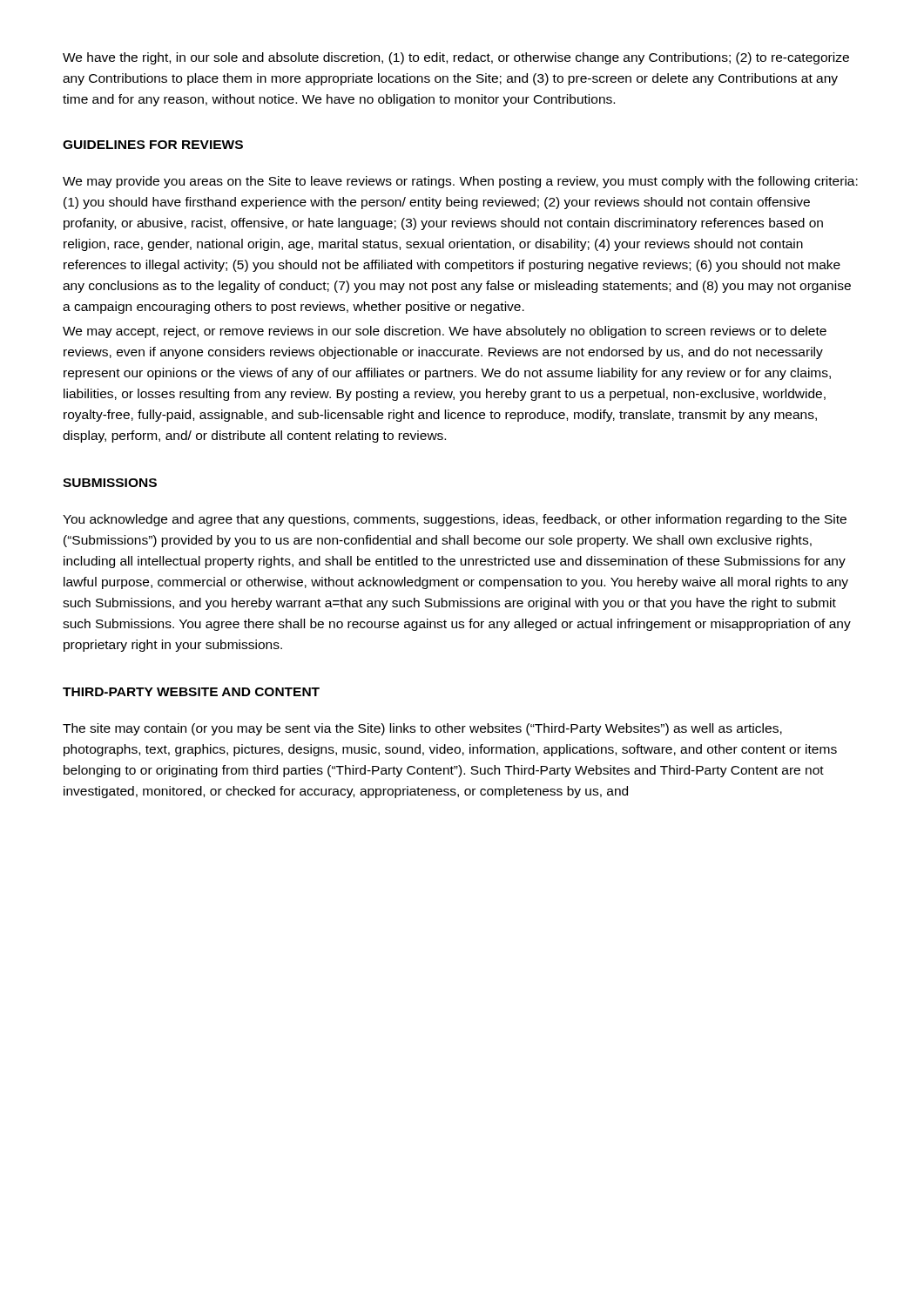Select the text block that says "We may accept, reject, or remove reviews"
This screenshot has height=1307, width=924.
(447, 383)
